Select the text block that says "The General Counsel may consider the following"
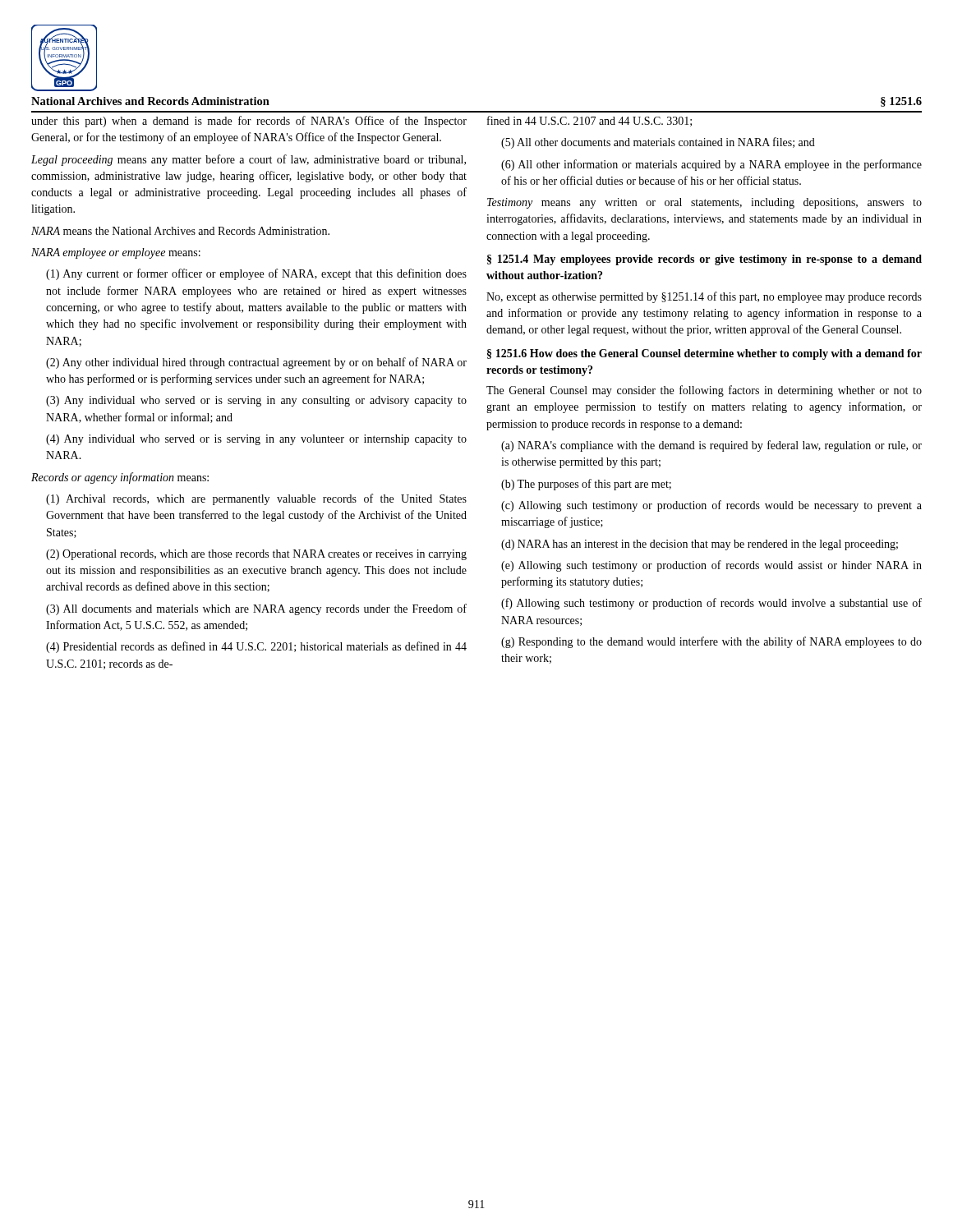This screenshot has height=1232, width=953. click(704, 391)
